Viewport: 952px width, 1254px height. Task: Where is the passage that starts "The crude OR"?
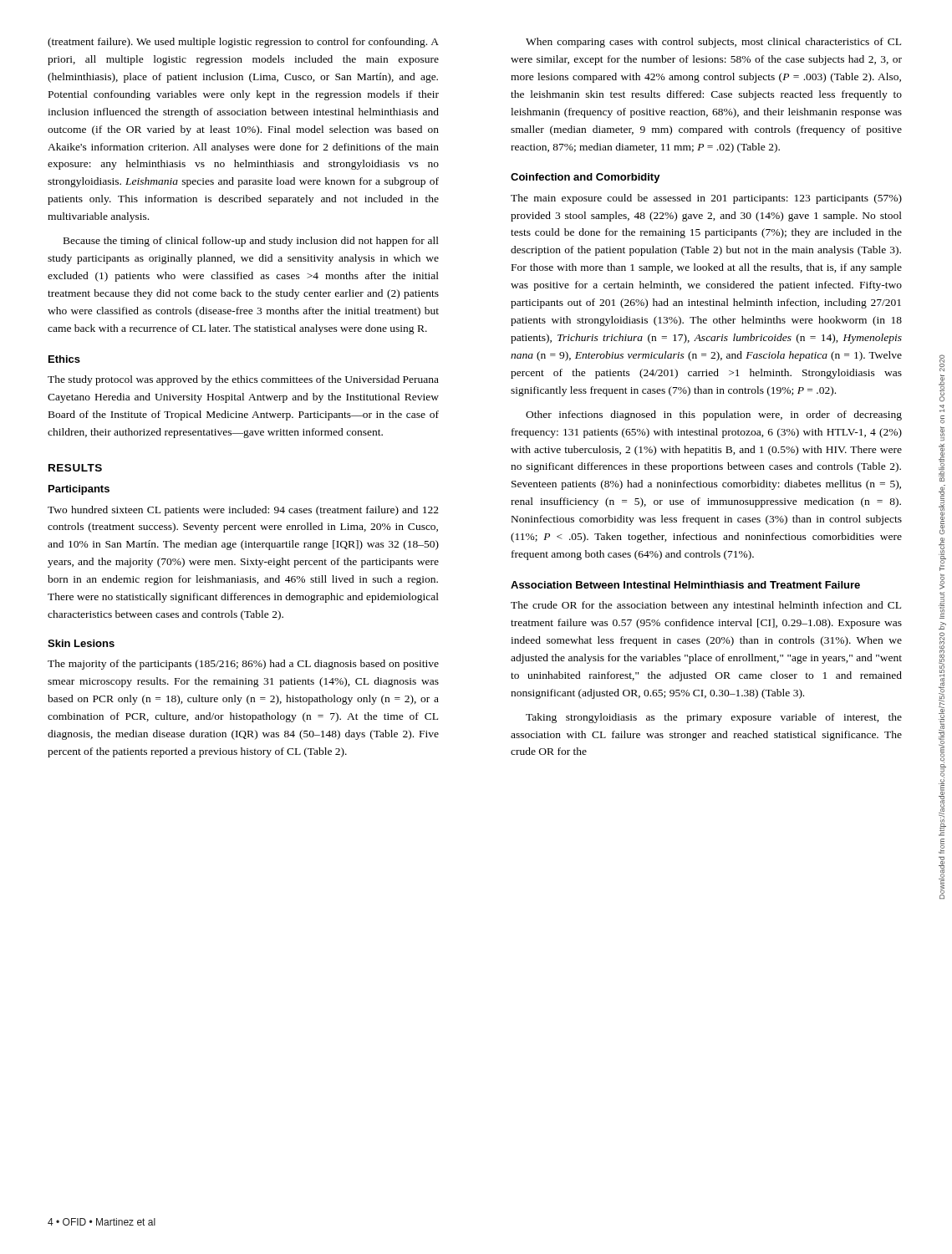click(706, 649)
